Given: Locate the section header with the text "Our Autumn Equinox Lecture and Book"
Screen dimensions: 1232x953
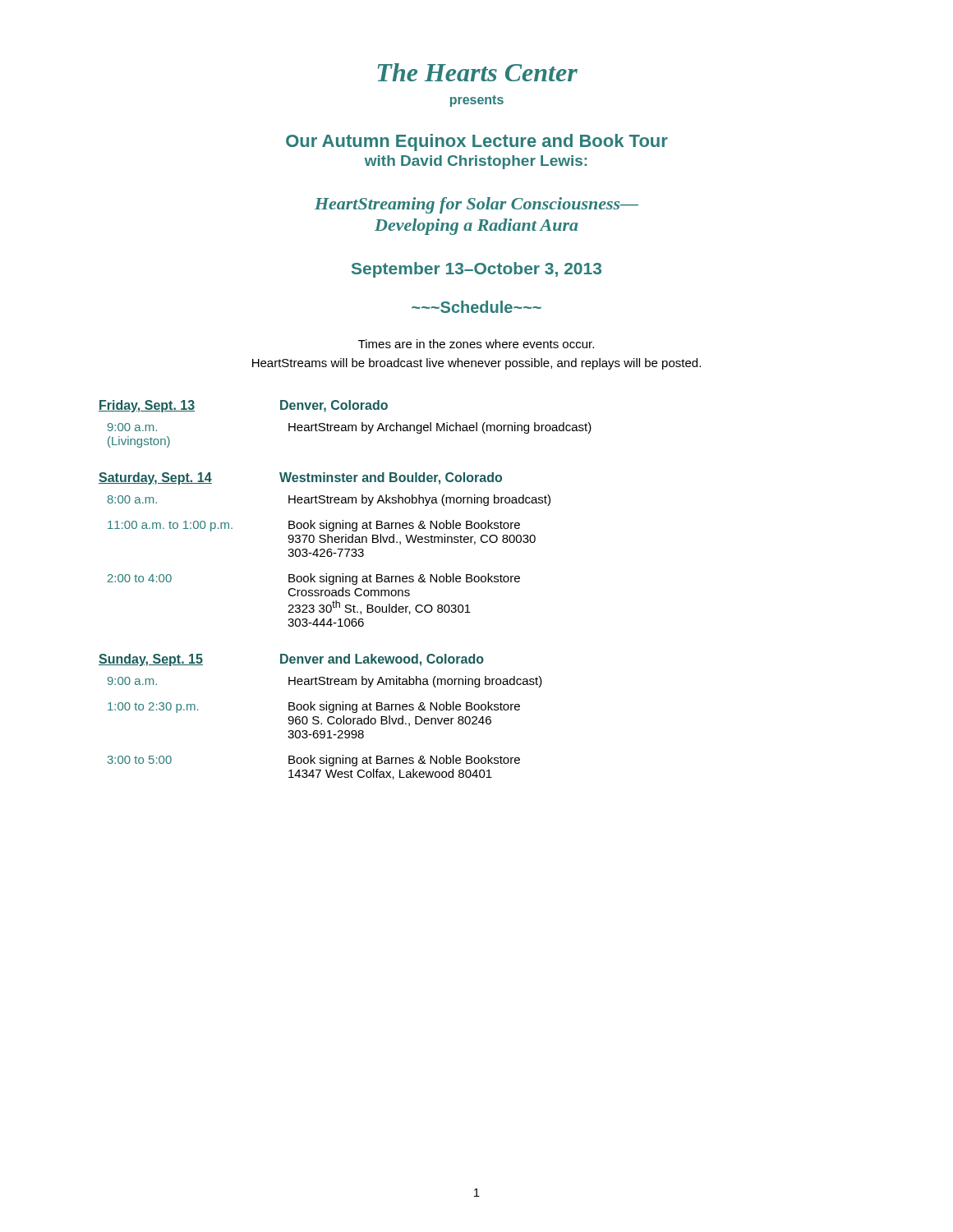Looking at the screenshot, I should [476, 150].
